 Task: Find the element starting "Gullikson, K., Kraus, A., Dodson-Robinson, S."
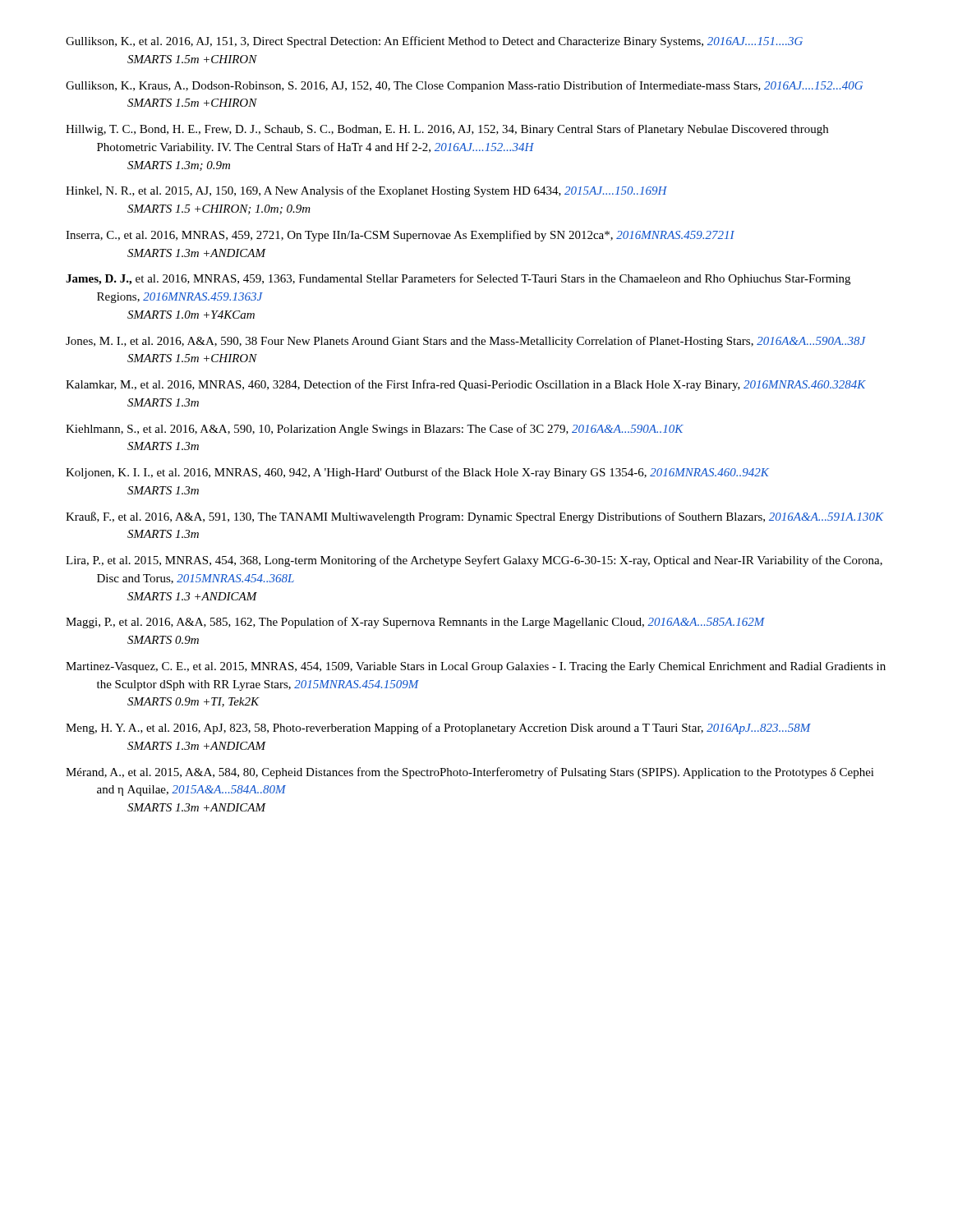476,95
